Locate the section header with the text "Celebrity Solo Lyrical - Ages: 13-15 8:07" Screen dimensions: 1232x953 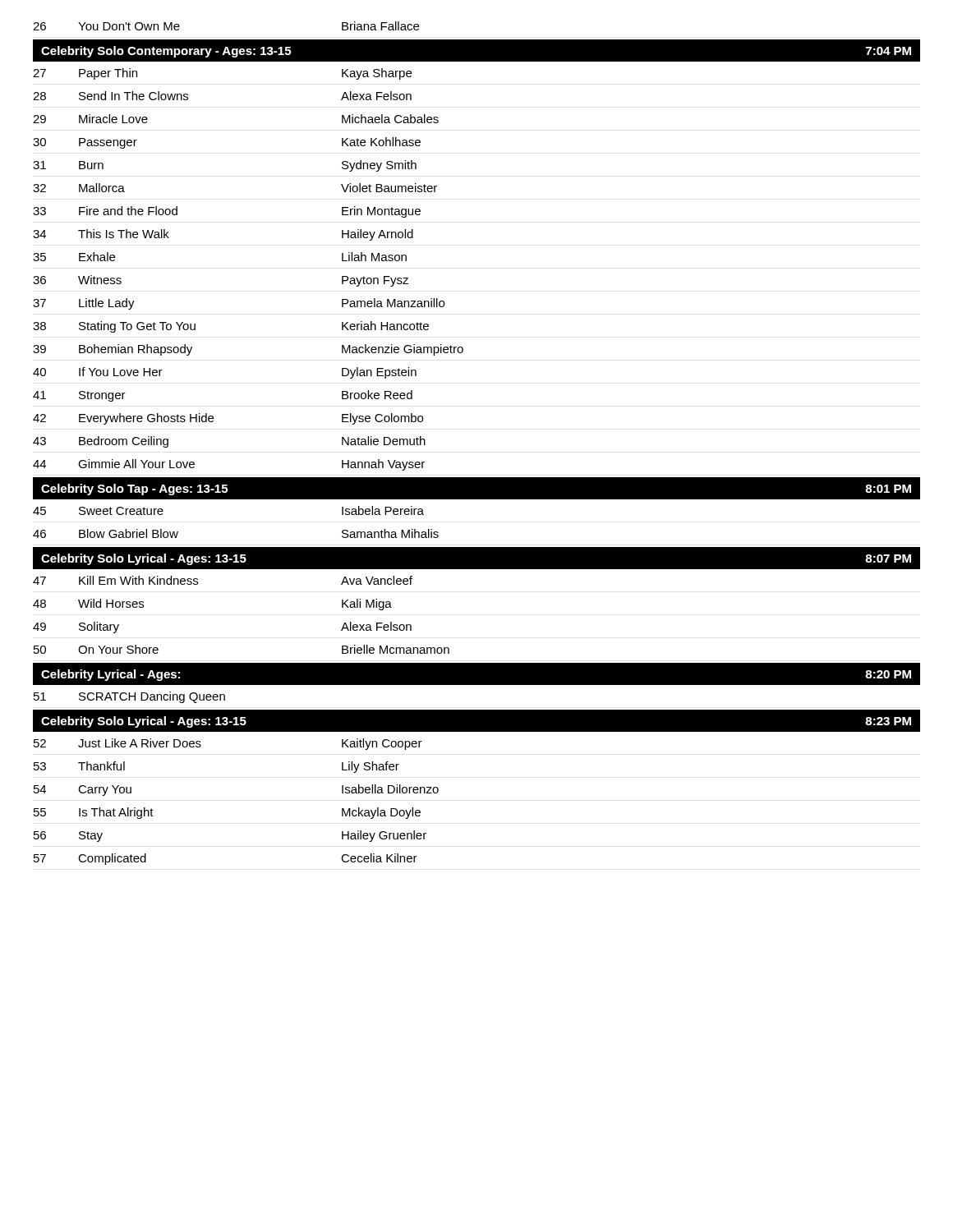point(476,558)
